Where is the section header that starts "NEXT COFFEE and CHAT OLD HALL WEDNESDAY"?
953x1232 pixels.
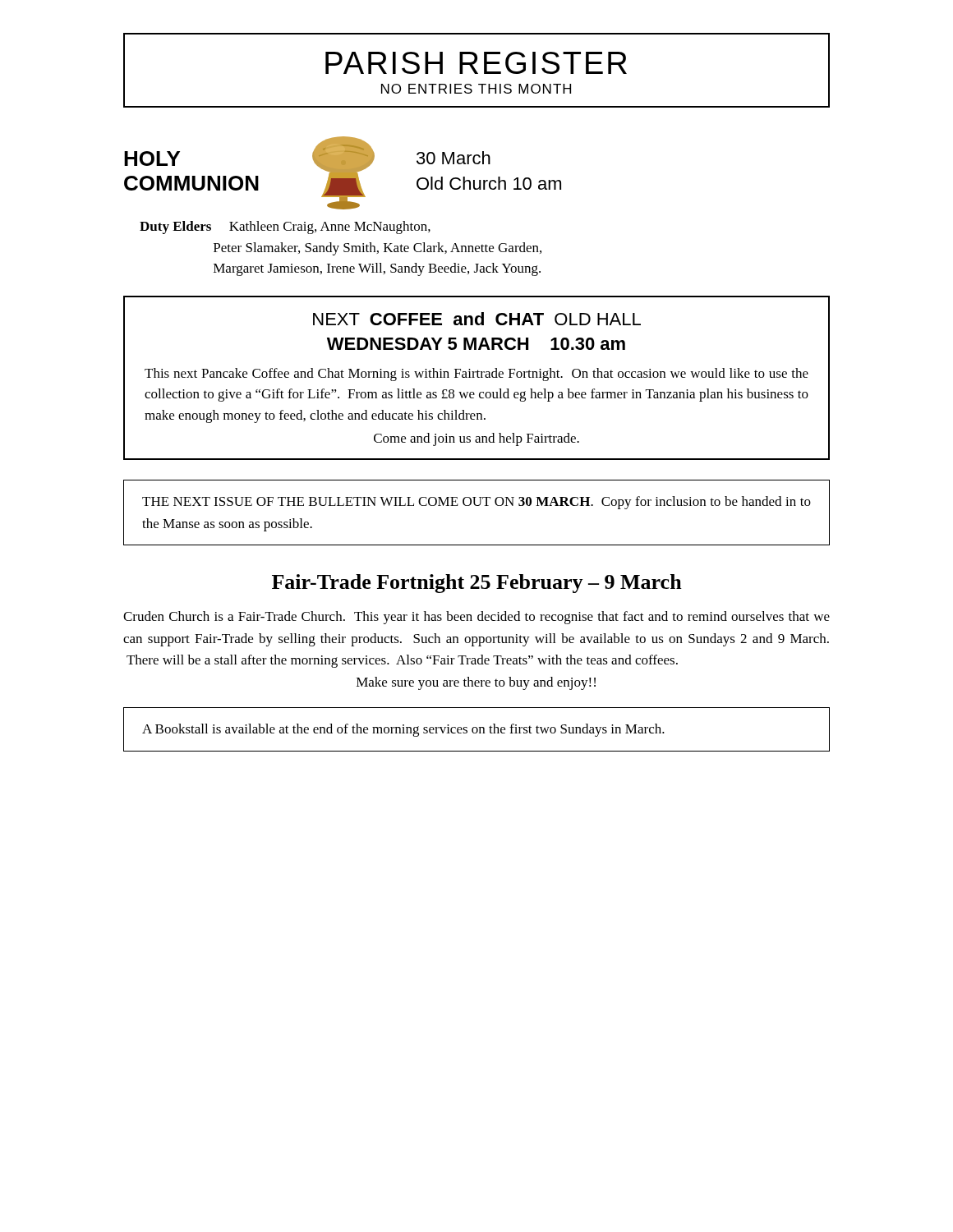476,378
